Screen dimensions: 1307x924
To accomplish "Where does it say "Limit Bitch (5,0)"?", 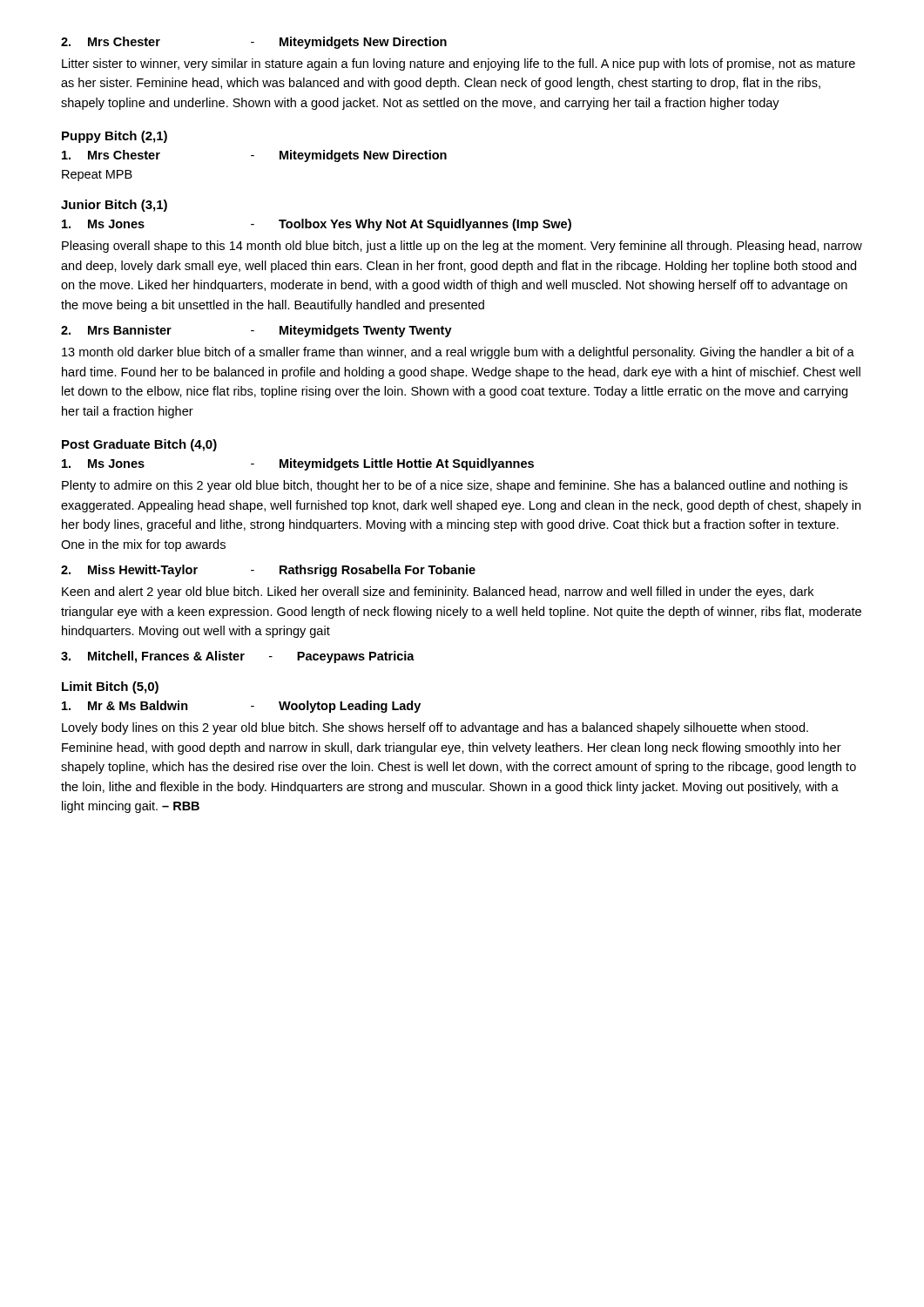I will click(110, 687).
